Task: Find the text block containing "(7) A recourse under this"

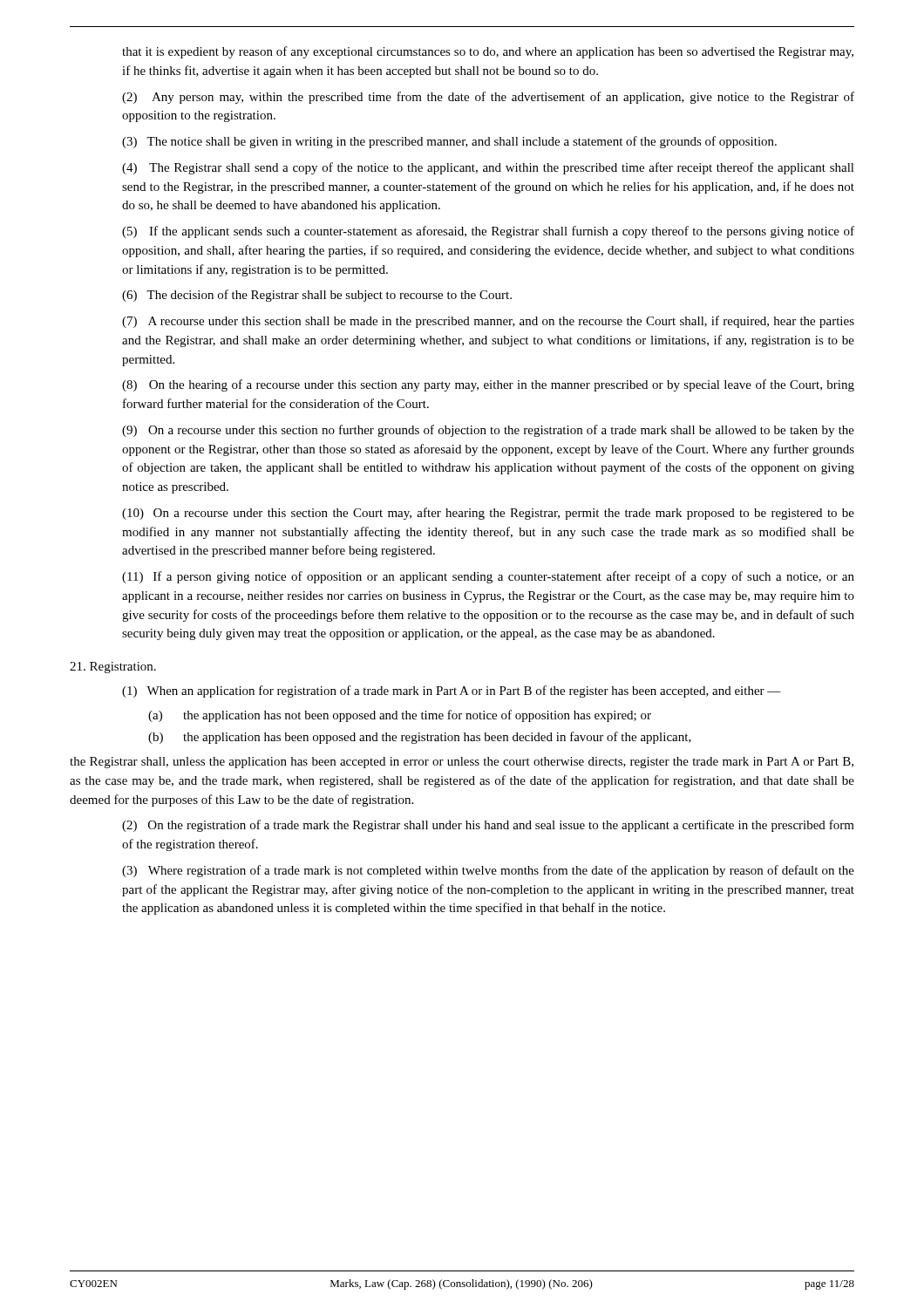Action: (x=488, y=340)
